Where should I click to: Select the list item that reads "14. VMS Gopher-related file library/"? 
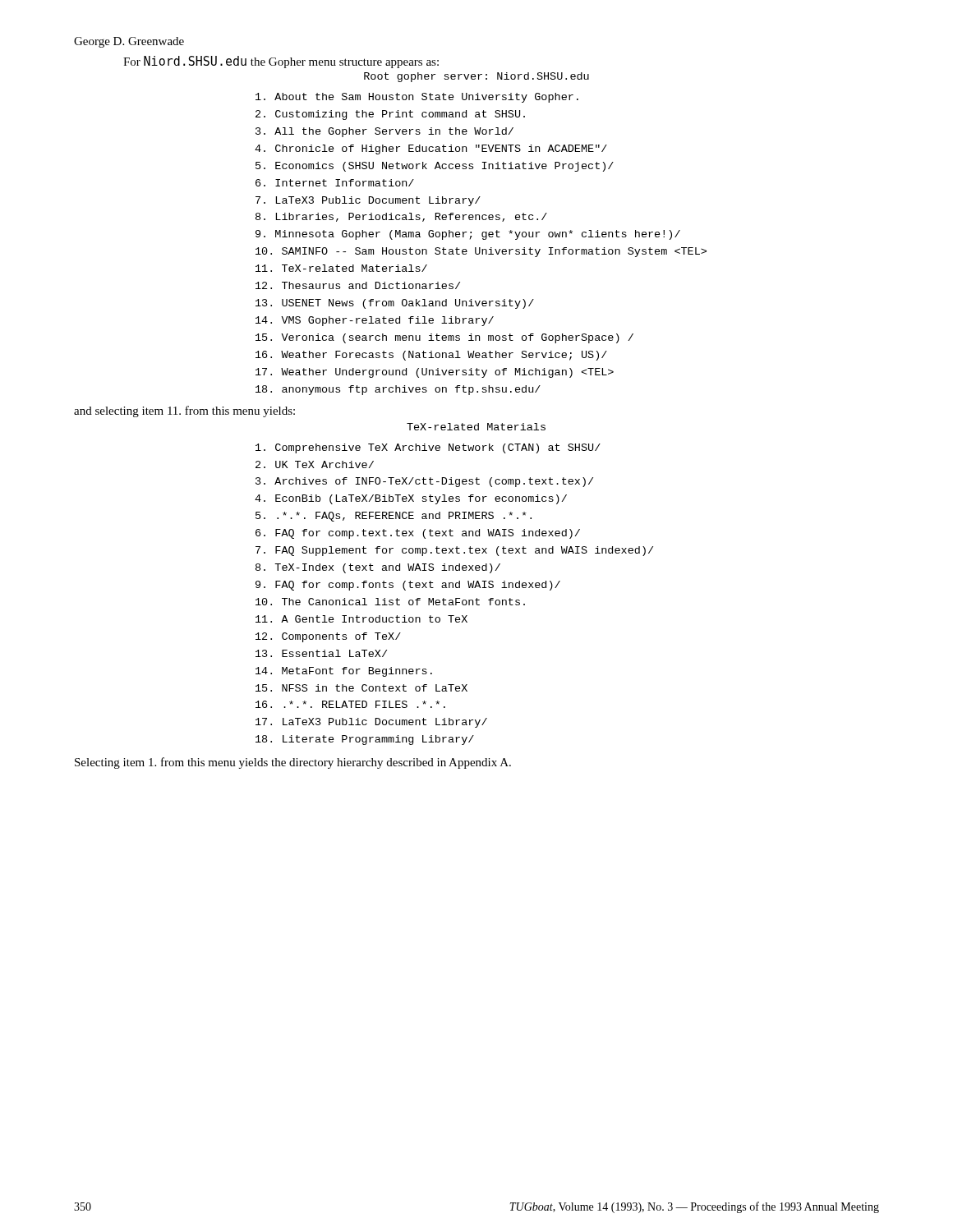(374, 321)
